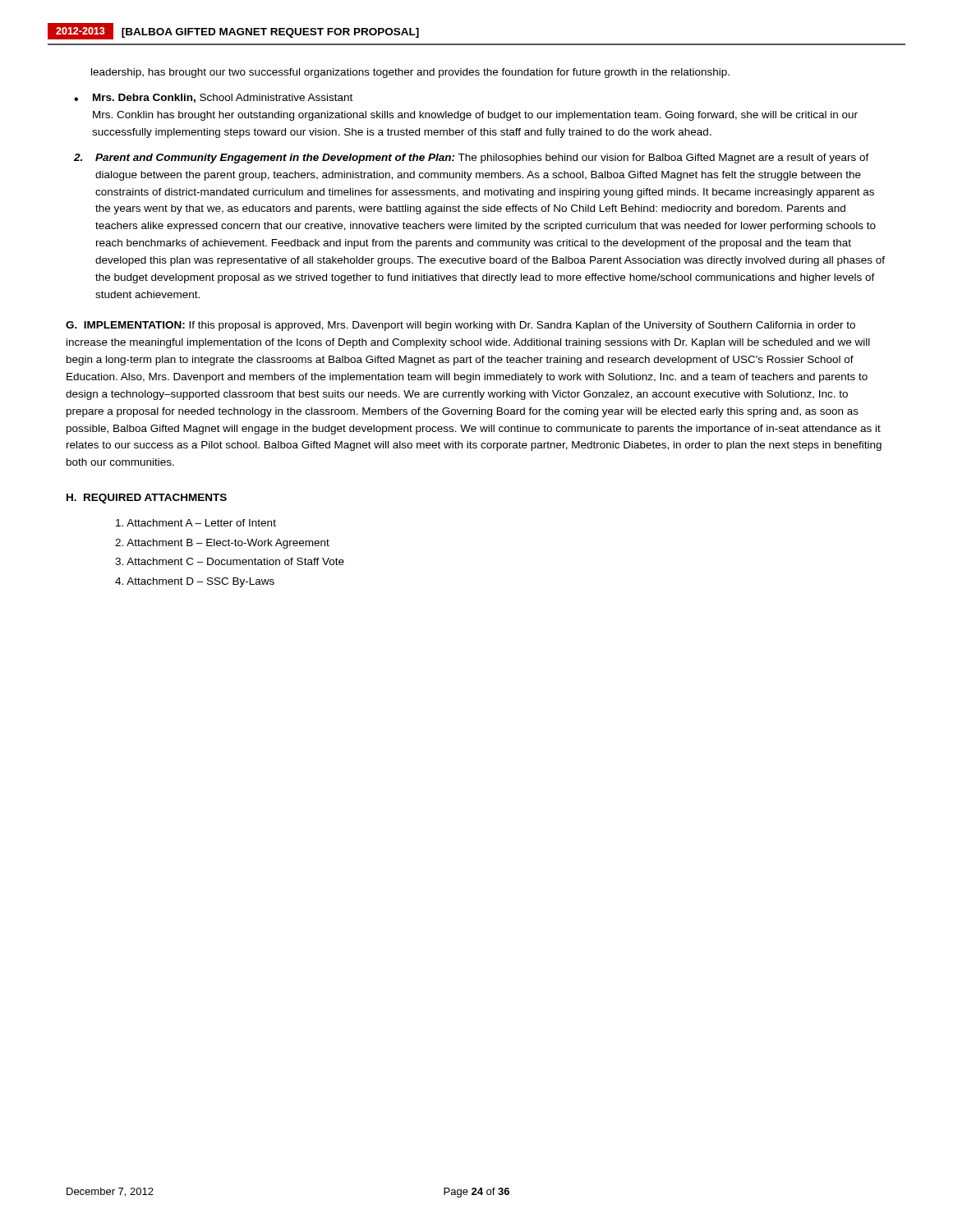The height and width of the screenshot is (1232, 953).
Task: Locate the text starting "• Mrs. Debra Conklin, School"
Action: click(x=481, y=115)
